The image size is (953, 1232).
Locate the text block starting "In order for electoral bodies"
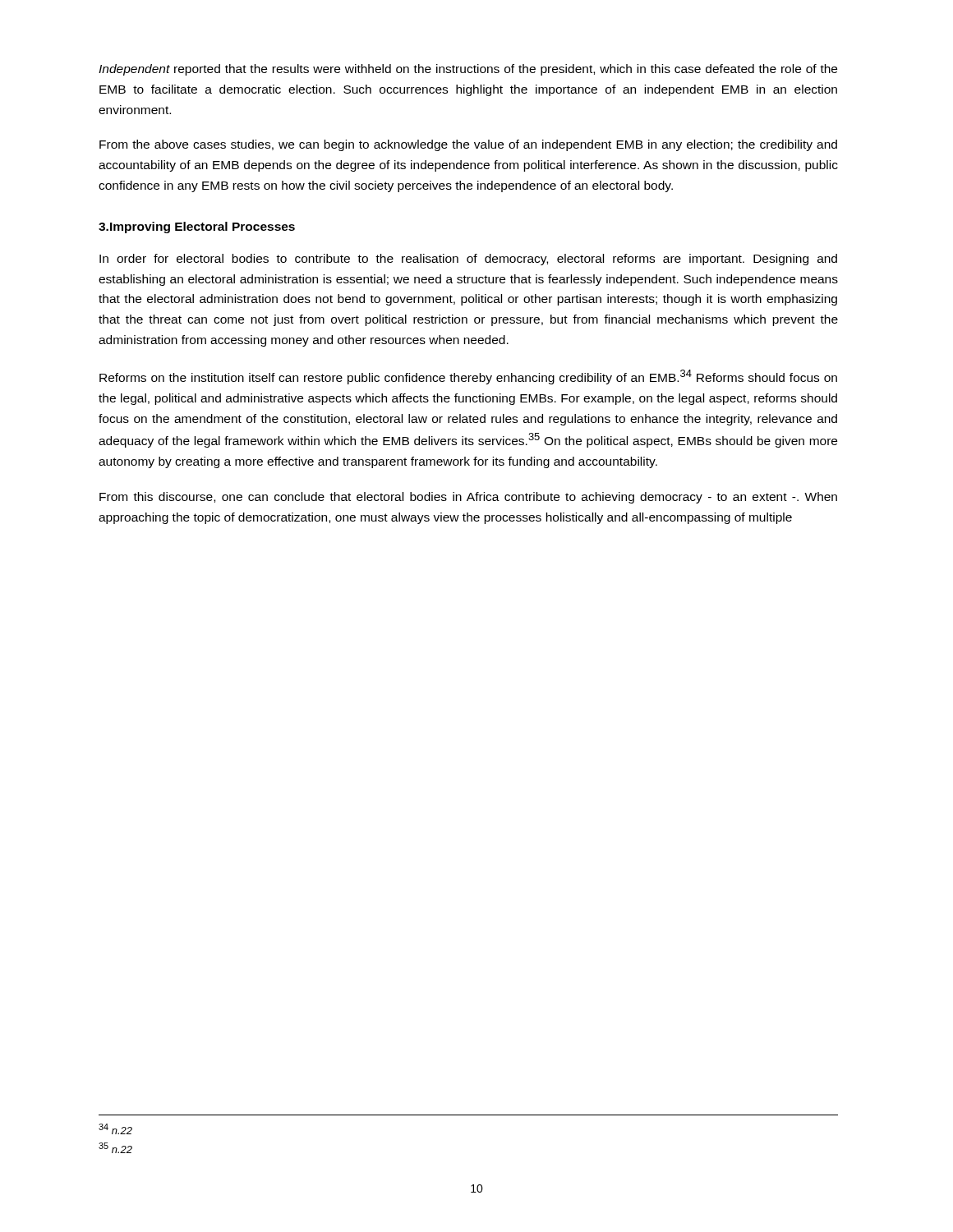tap(468, 299)
